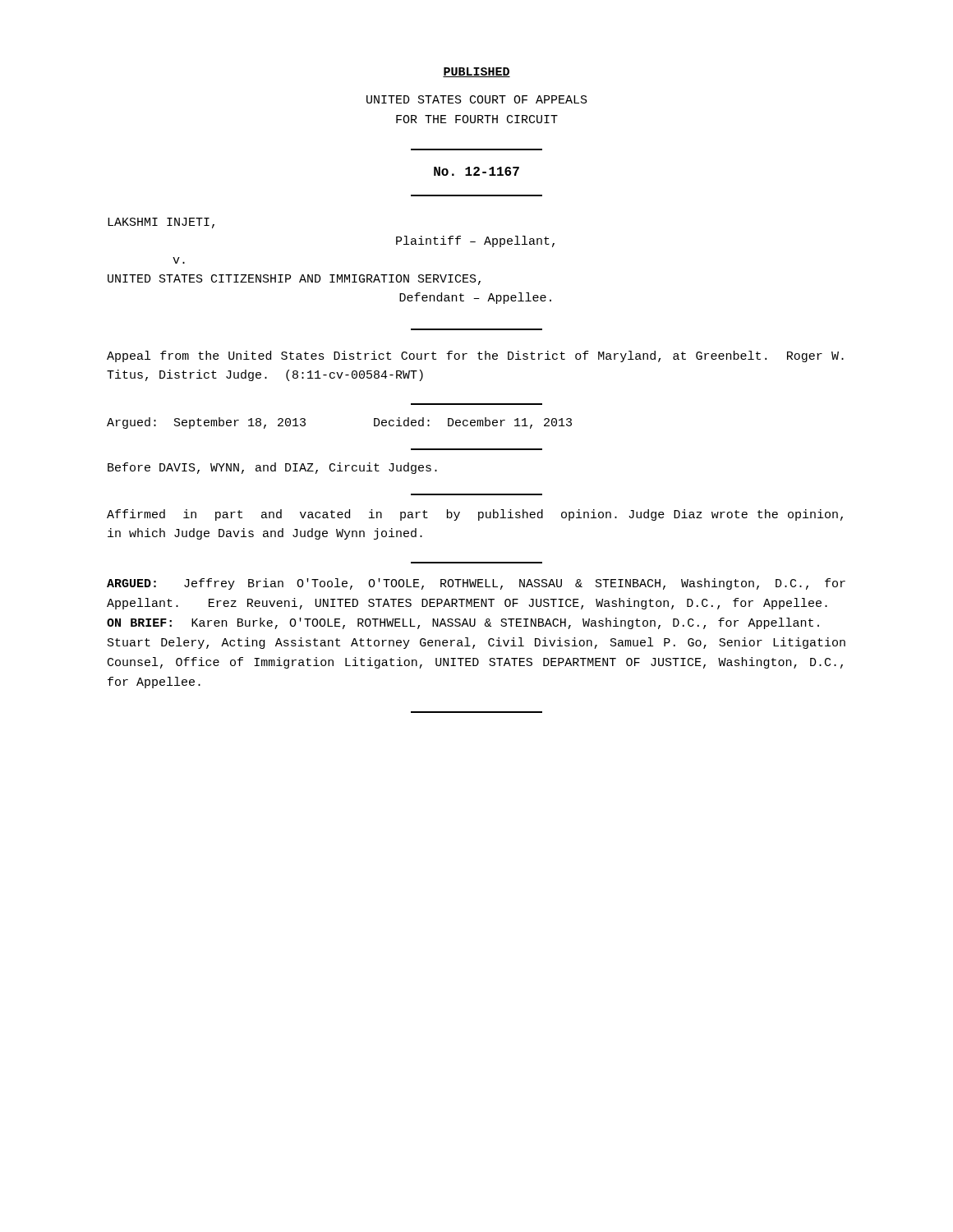This screenshot has height=1232, width=953.
Task: Click on the text with the text "Plaintiff – Appellant,"
Action: [476, 242]
